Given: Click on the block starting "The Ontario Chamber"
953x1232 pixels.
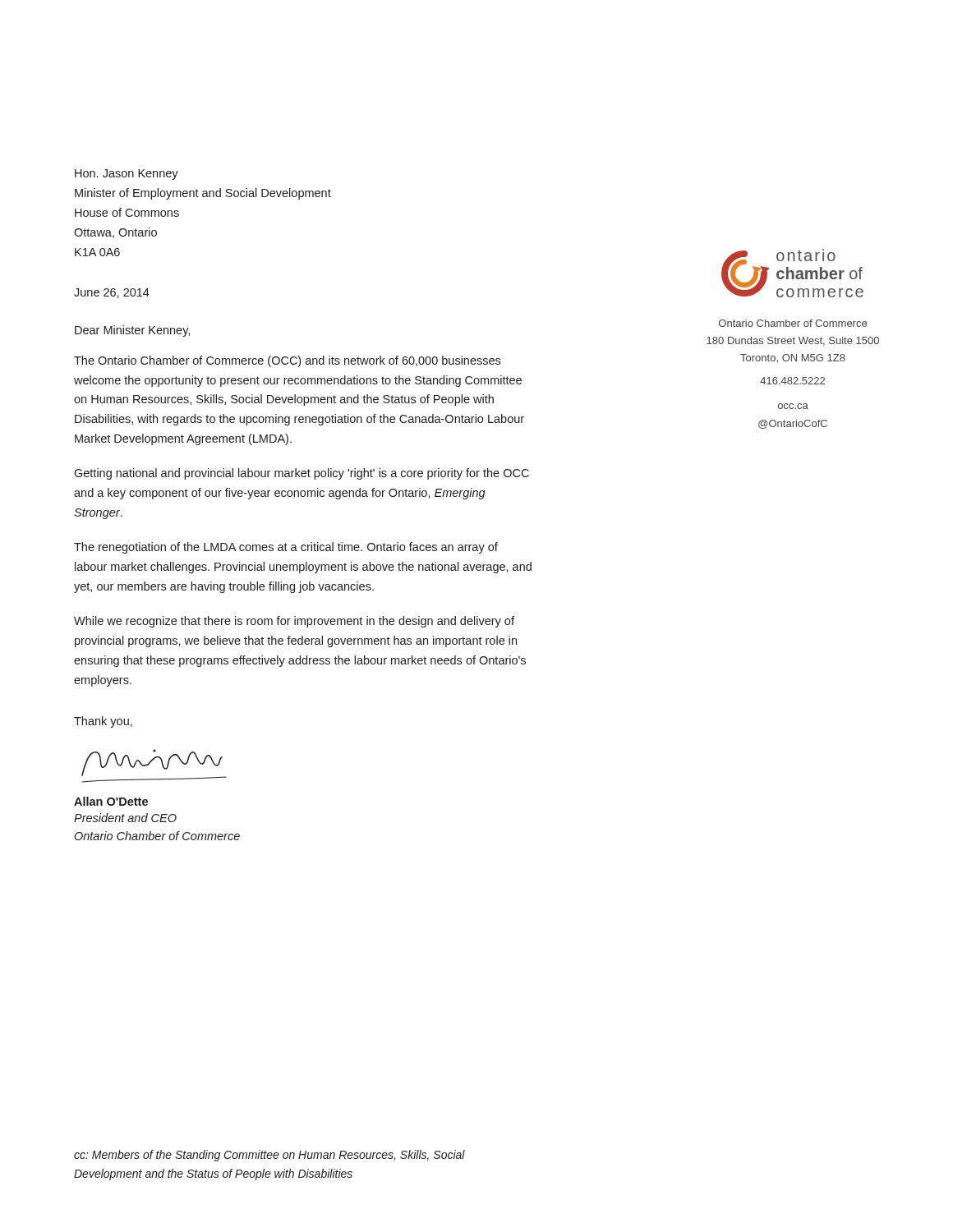Looking at the screenshot, I should pos(299,400).
